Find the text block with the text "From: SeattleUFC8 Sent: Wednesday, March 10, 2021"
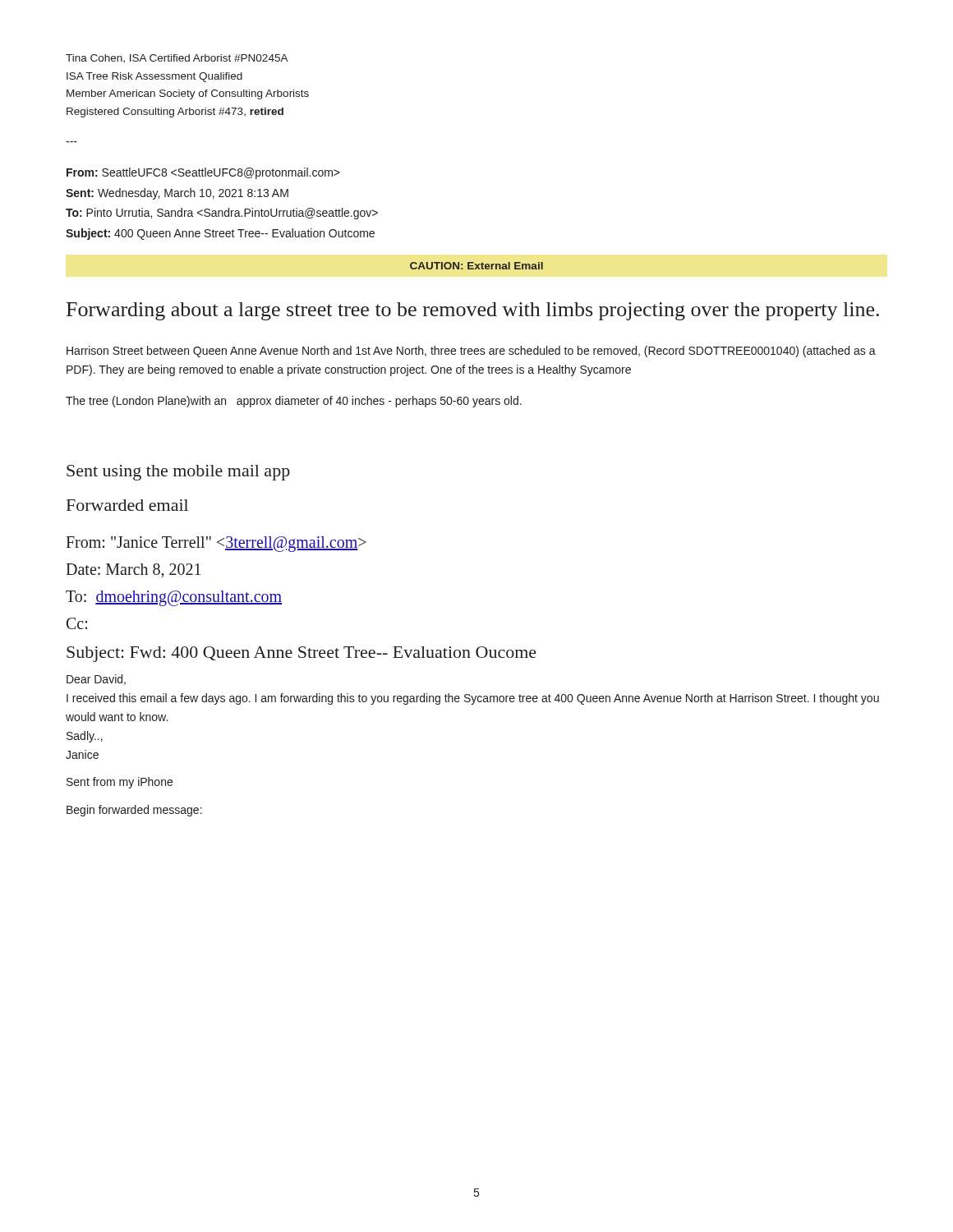953x1232 pixels. (222, 203)
